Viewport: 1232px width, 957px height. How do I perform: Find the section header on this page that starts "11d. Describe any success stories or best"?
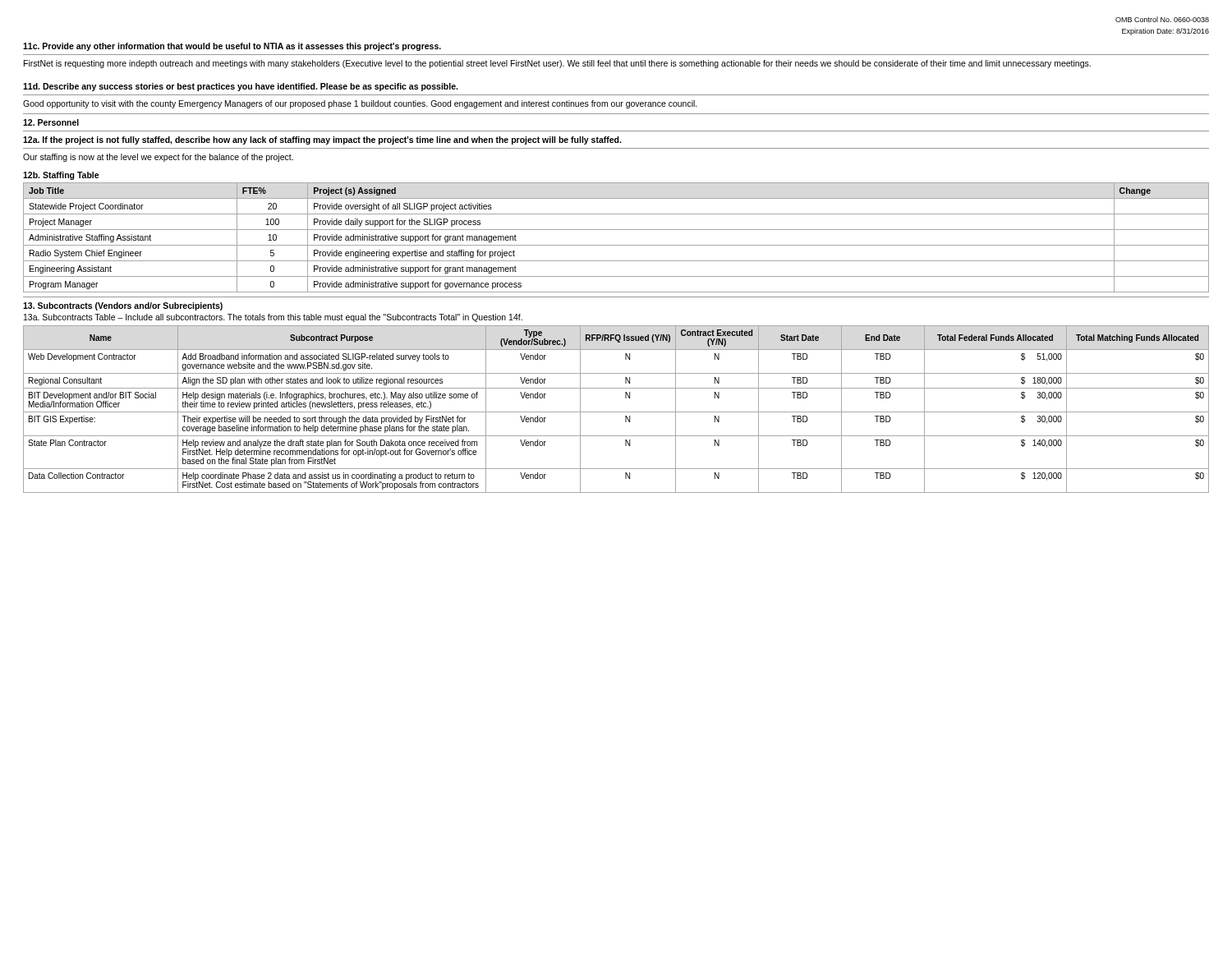coord(241,86)
